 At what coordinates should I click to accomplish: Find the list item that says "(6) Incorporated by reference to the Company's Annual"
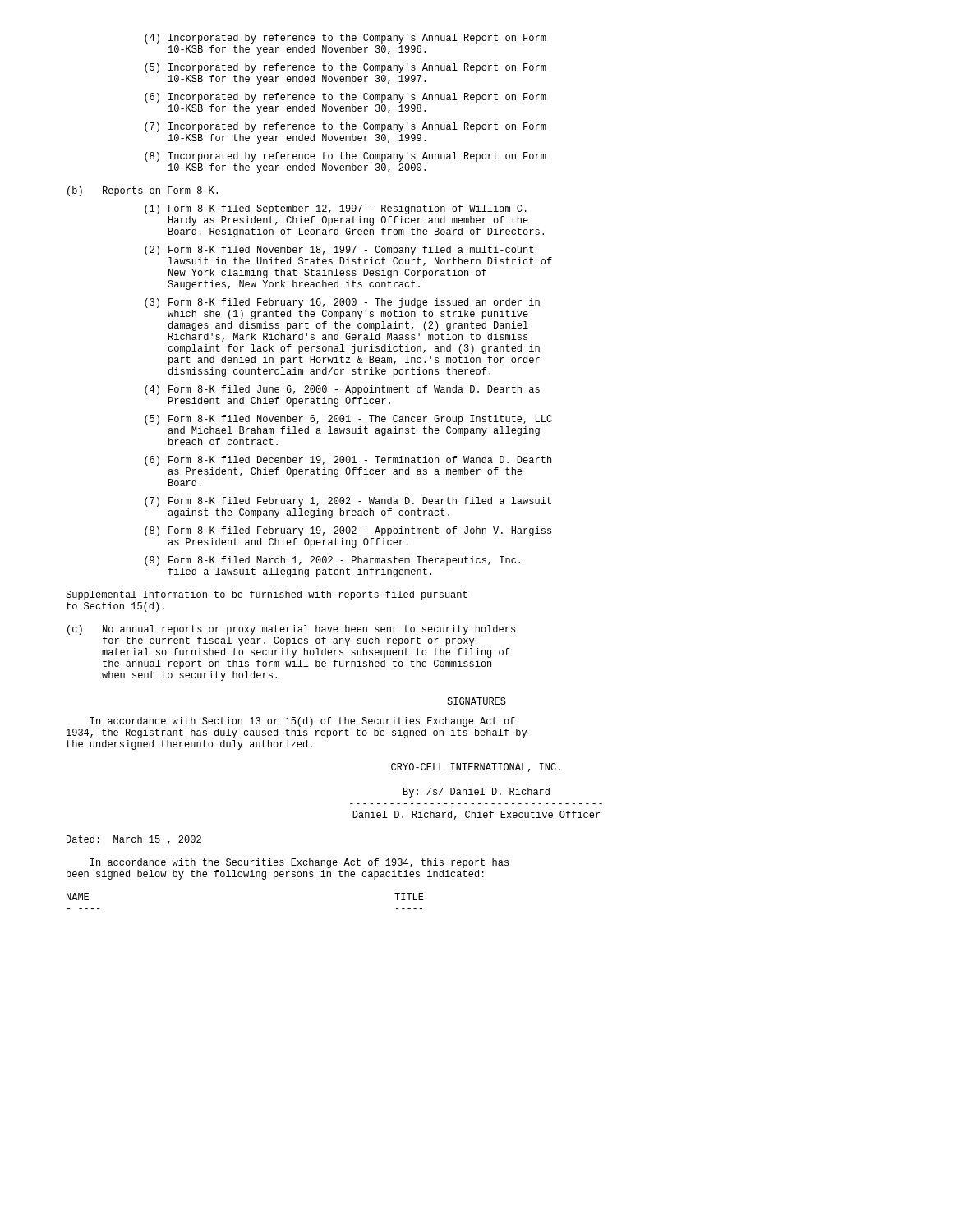click(x=339, y=103)
